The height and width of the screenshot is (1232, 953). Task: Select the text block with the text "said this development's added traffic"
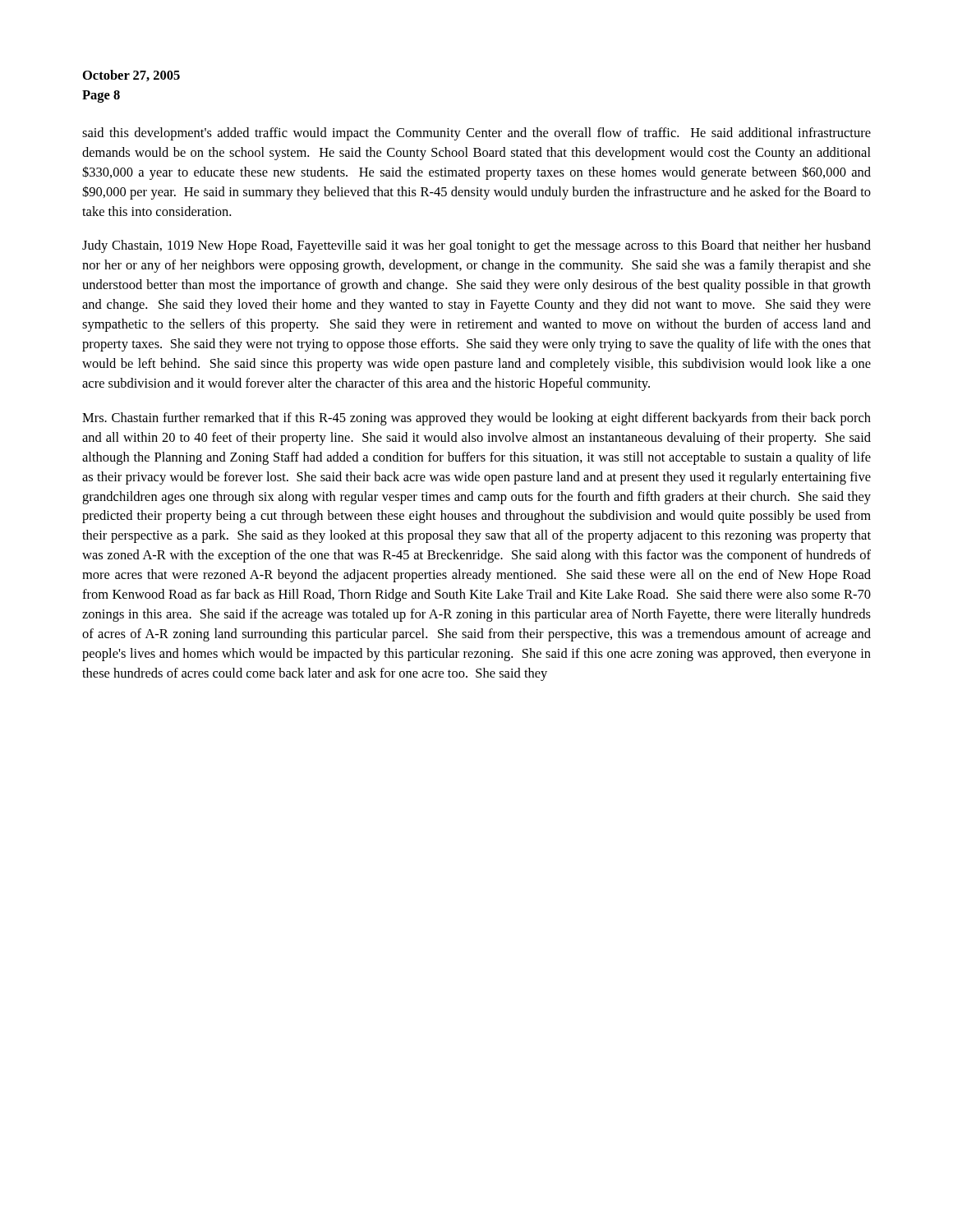(476, 172)
